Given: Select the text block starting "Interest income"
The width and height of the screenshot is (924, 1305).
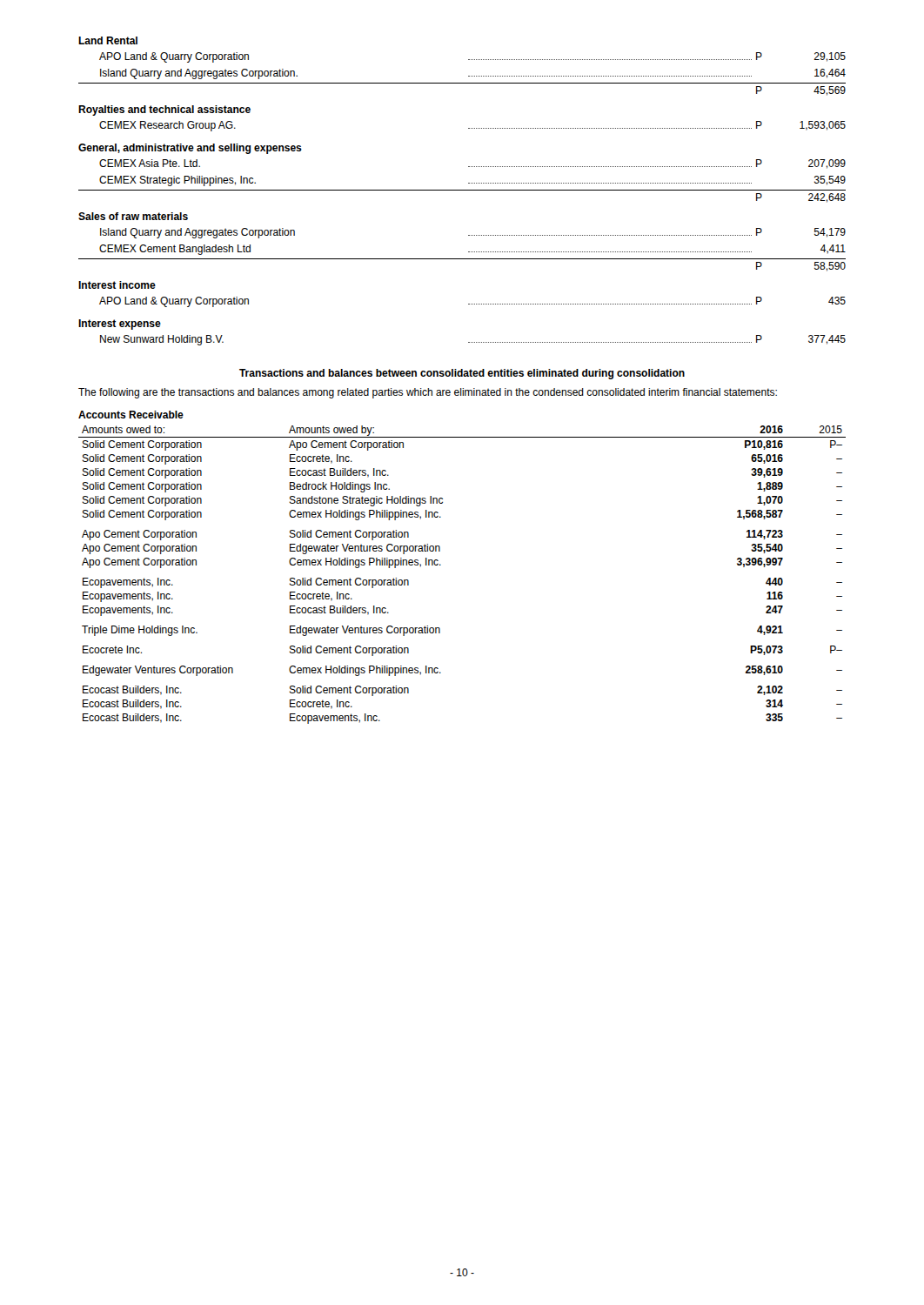Looking at the screenshot, I should pos(117,286).
